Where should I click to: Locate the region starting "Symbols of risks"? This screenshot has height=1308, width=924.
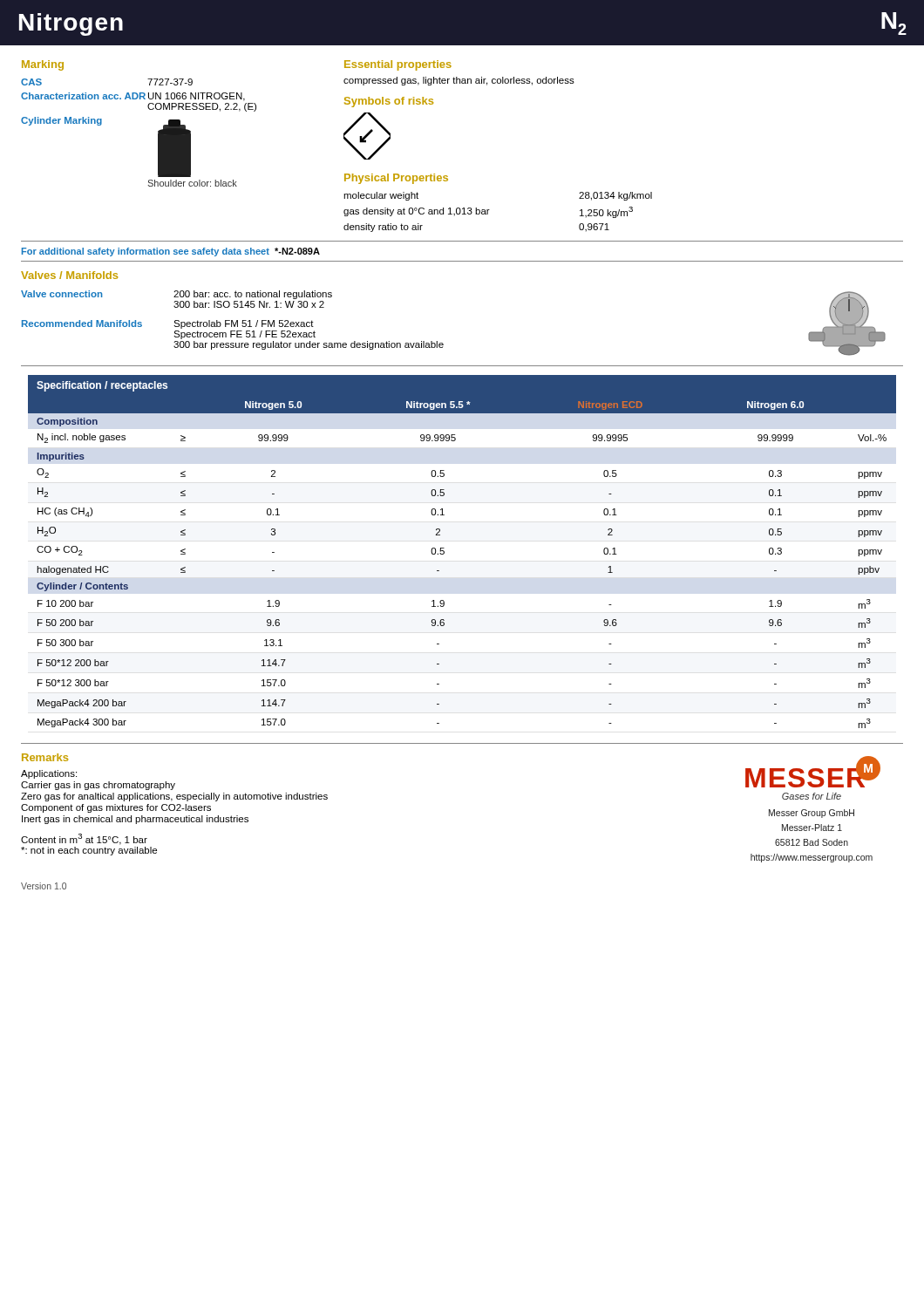click(389, 101)
